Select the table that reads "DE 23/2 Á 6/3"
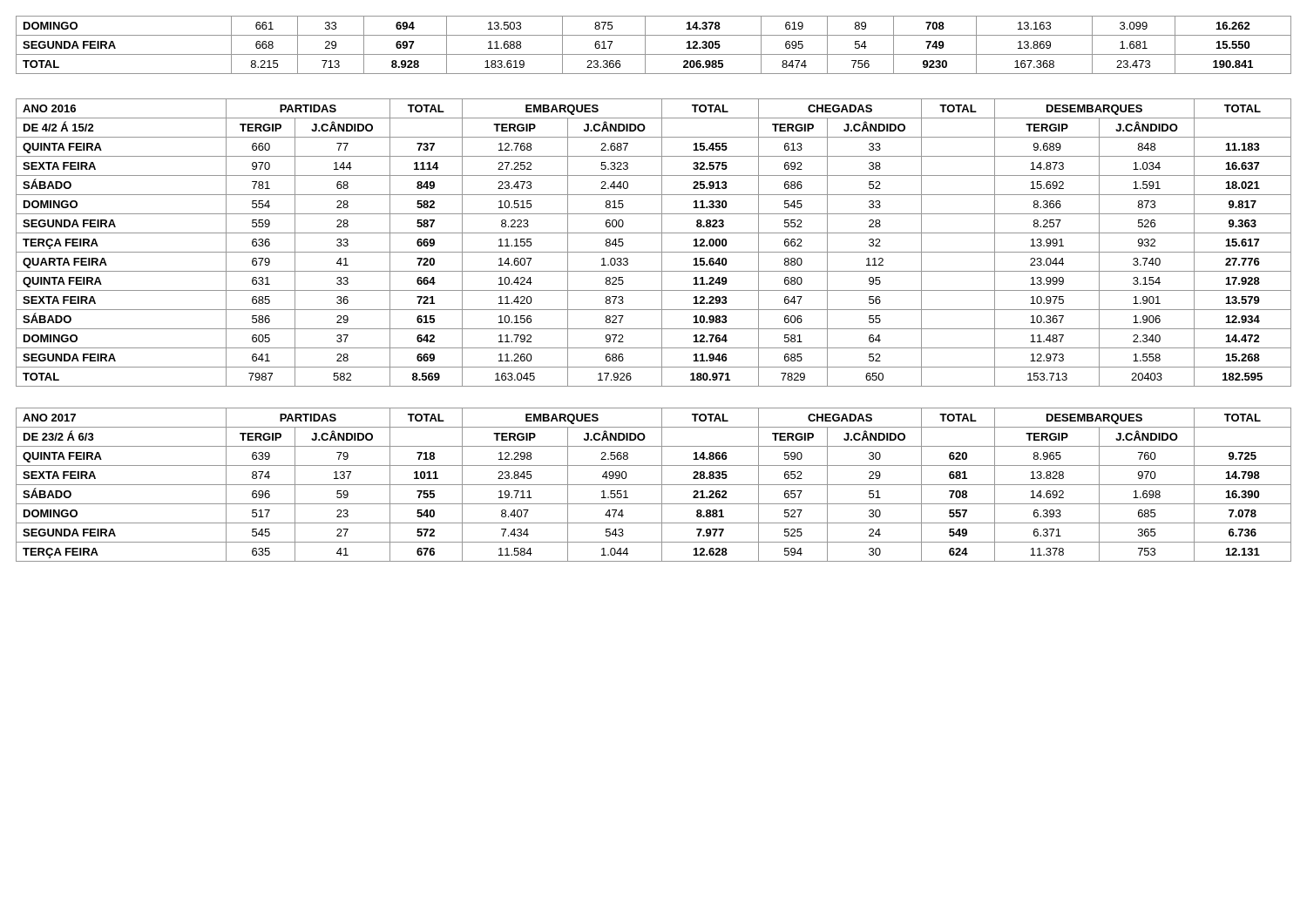This screenshot has height=924, width=1307. 654,485
